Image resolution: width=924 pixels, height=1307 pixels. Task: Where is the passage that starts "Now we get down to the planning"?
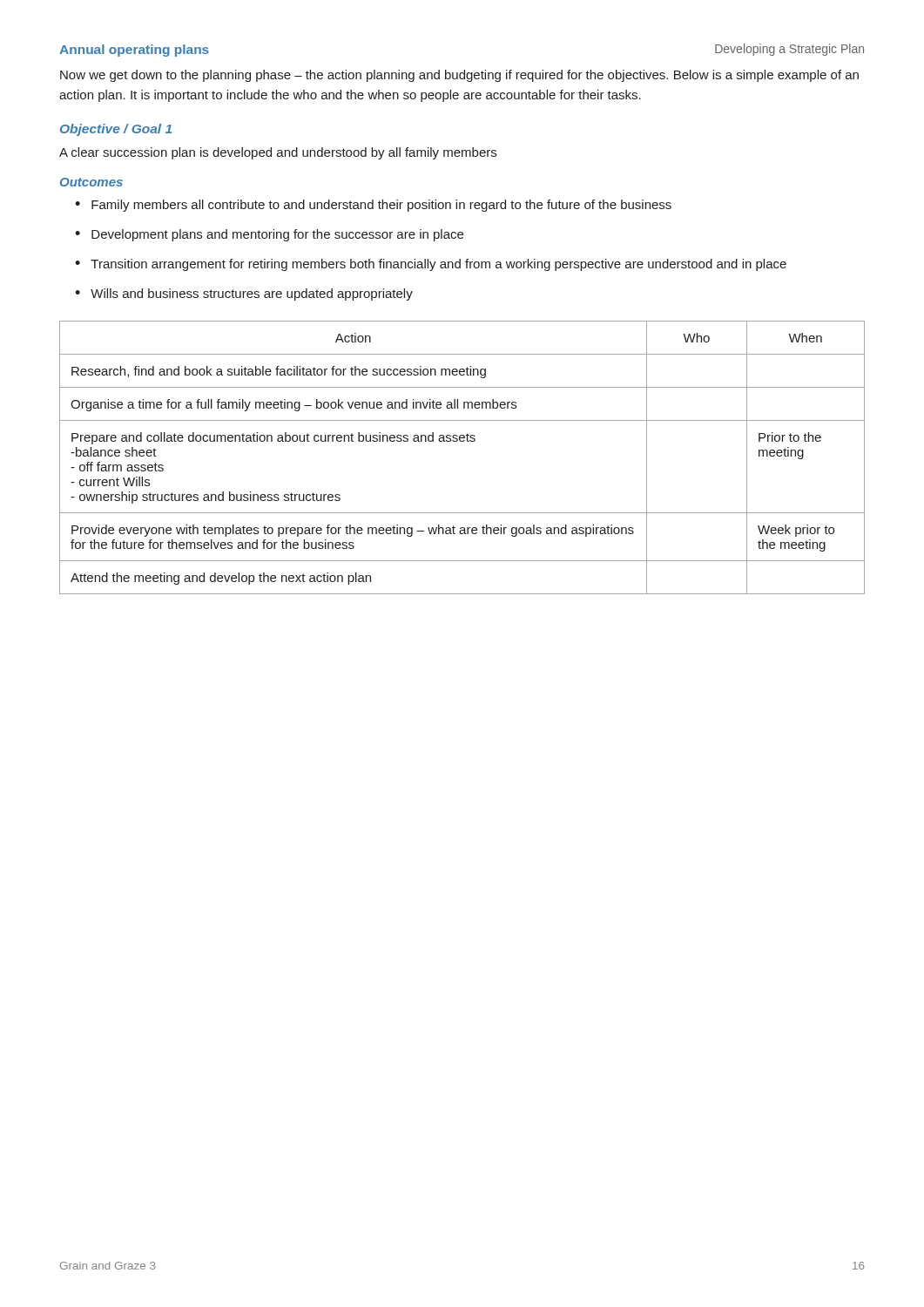point(459,85)
